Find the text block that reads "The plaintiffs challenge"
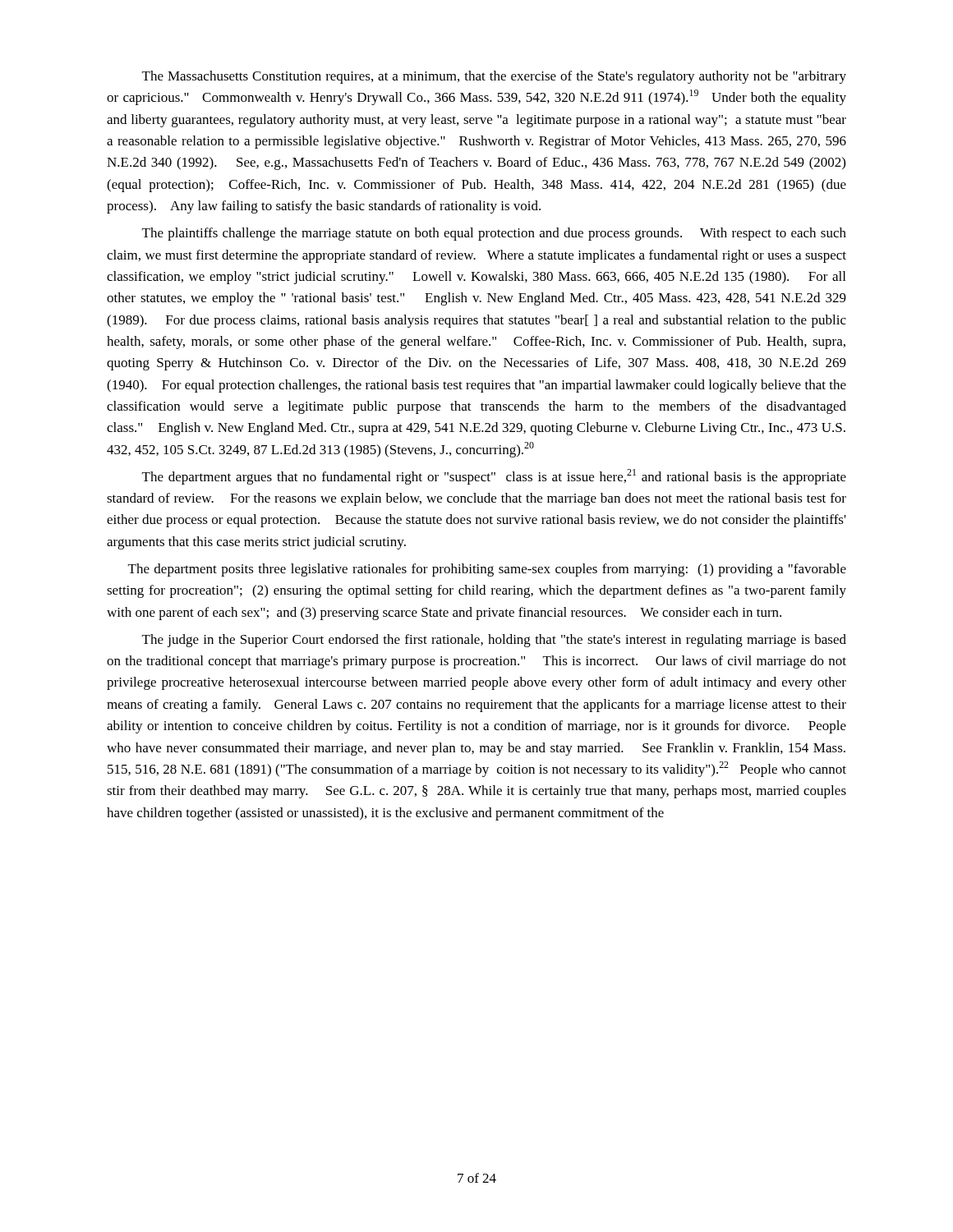The width and height of the screenshot is (953, 1232). click(x=476, y=342)
